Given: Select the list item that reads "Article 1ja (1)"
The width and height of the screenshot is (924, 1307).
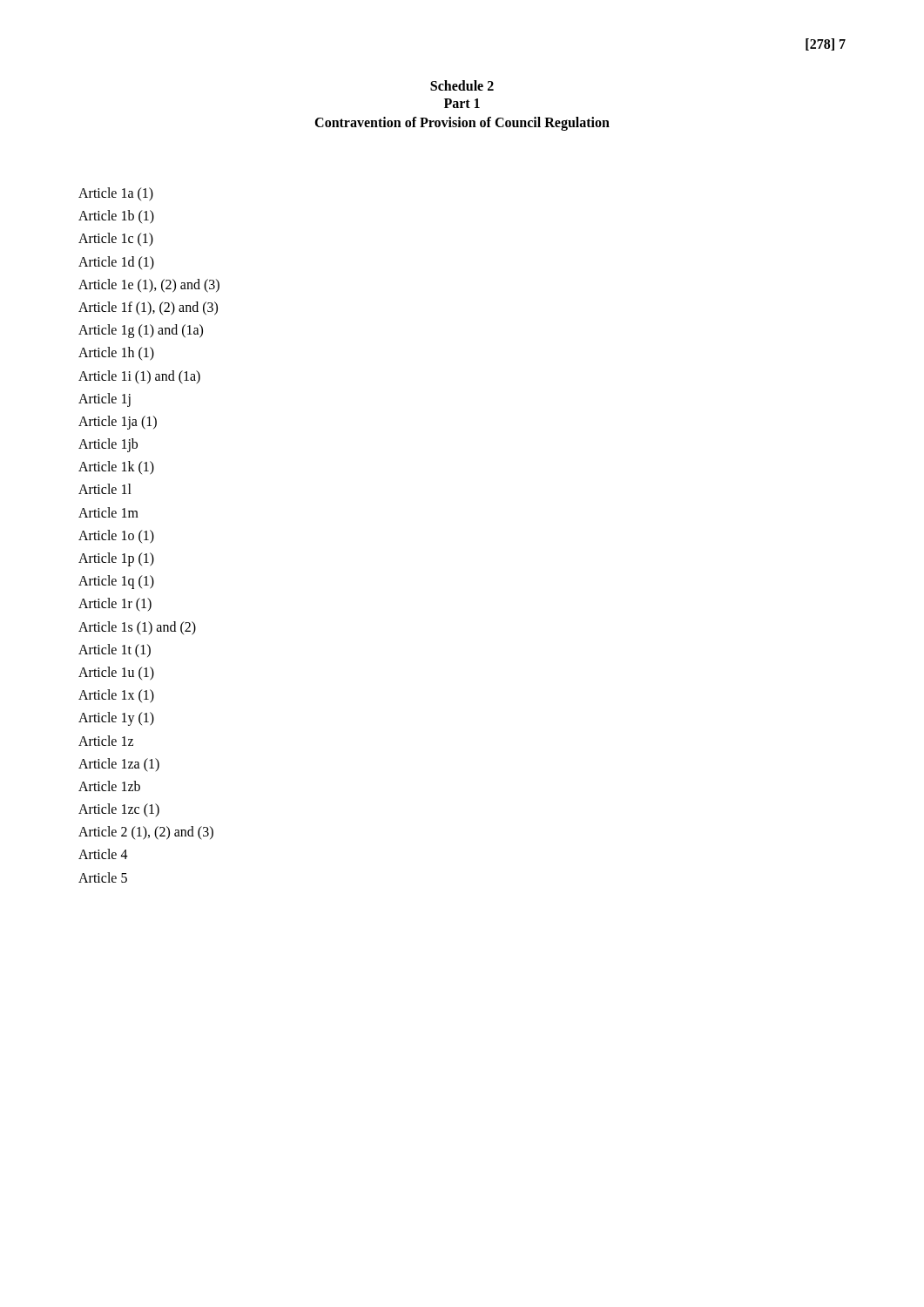Looking at the screenshot, I should pos(118,421).
